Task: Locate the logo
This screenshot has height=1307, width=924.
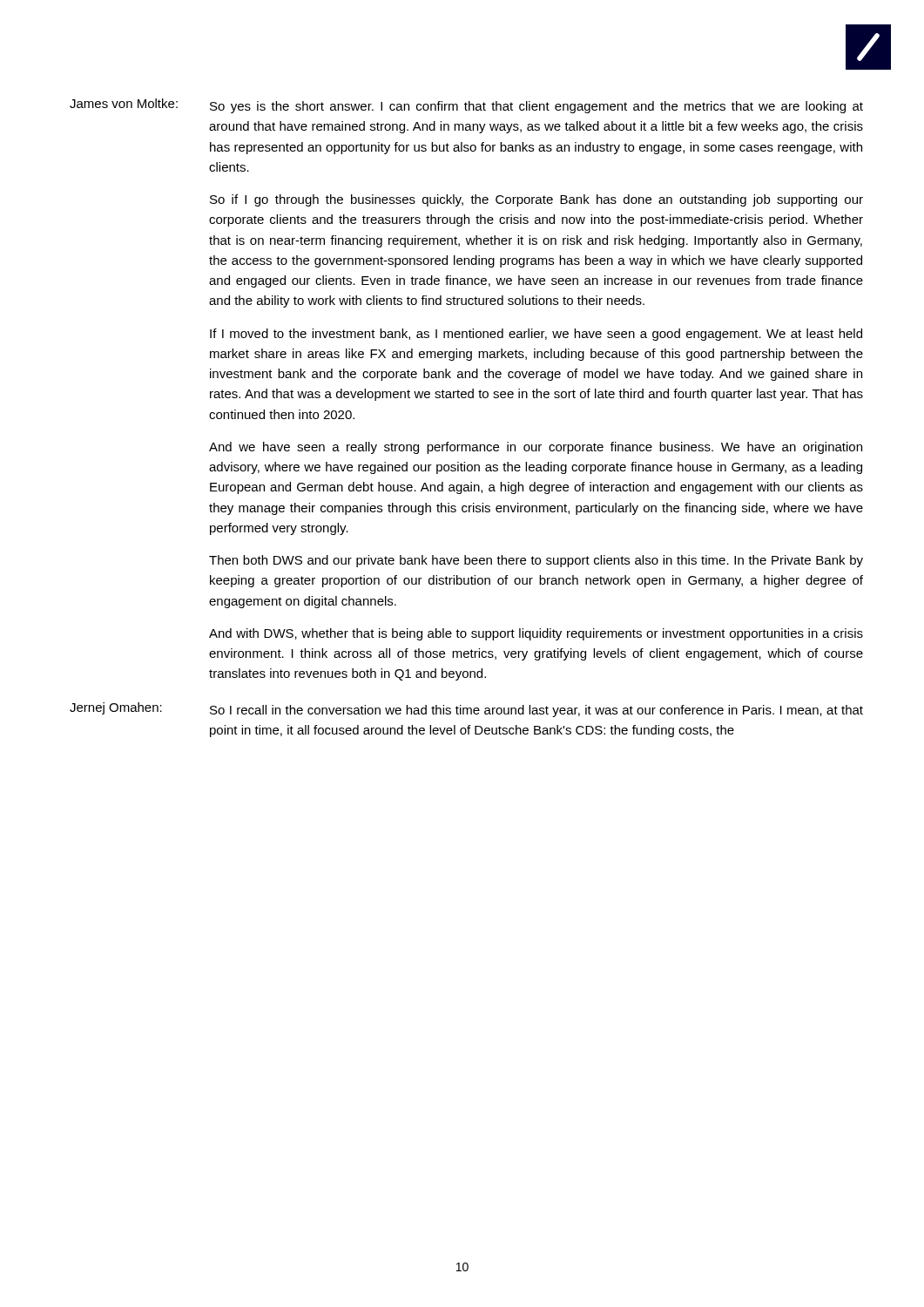Action: 868,48
